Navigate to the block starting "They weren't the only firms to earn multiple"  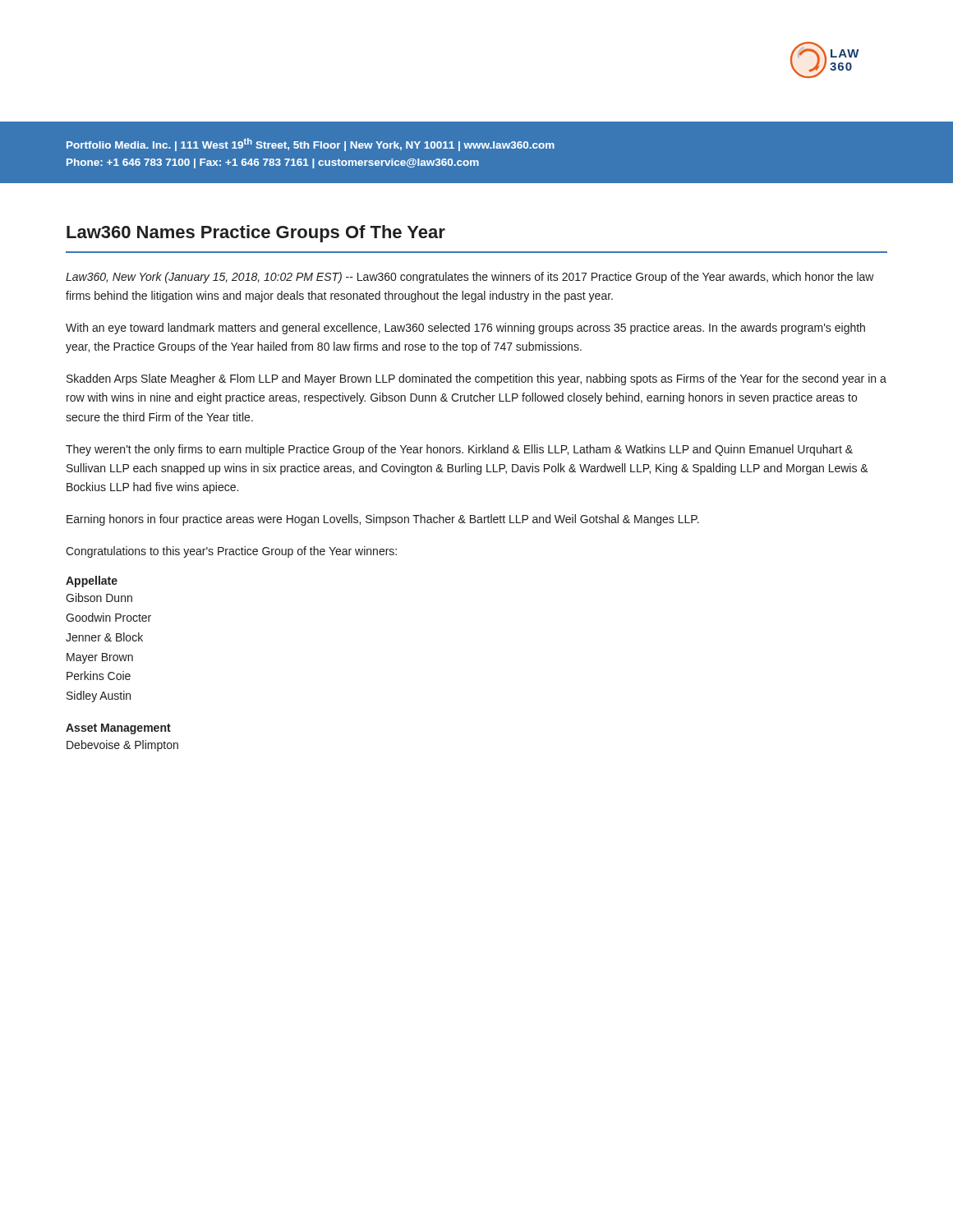(476, 468)
